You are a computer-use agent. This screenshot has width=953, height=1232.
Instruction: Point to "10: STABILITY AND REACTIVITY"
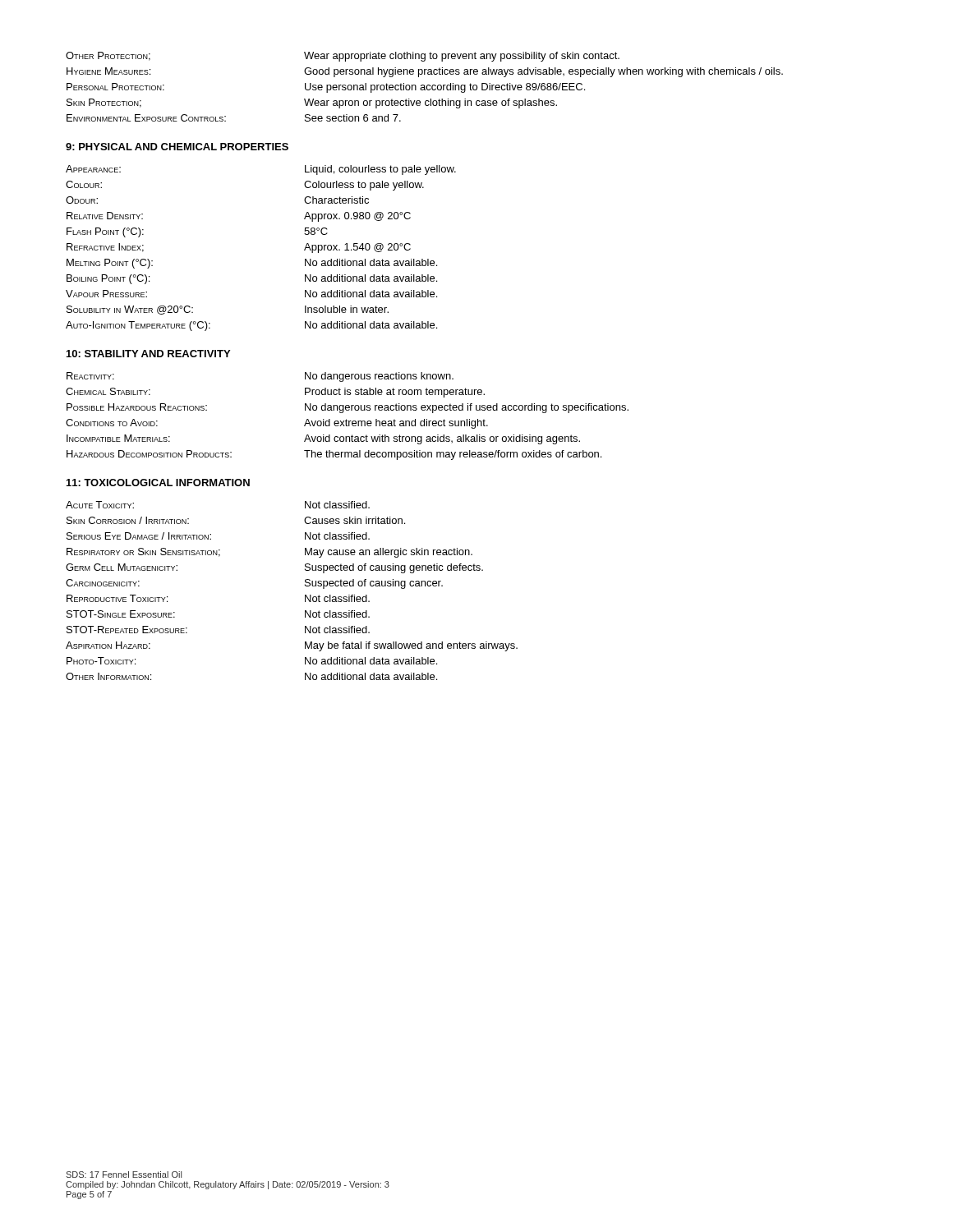point(148,354)
